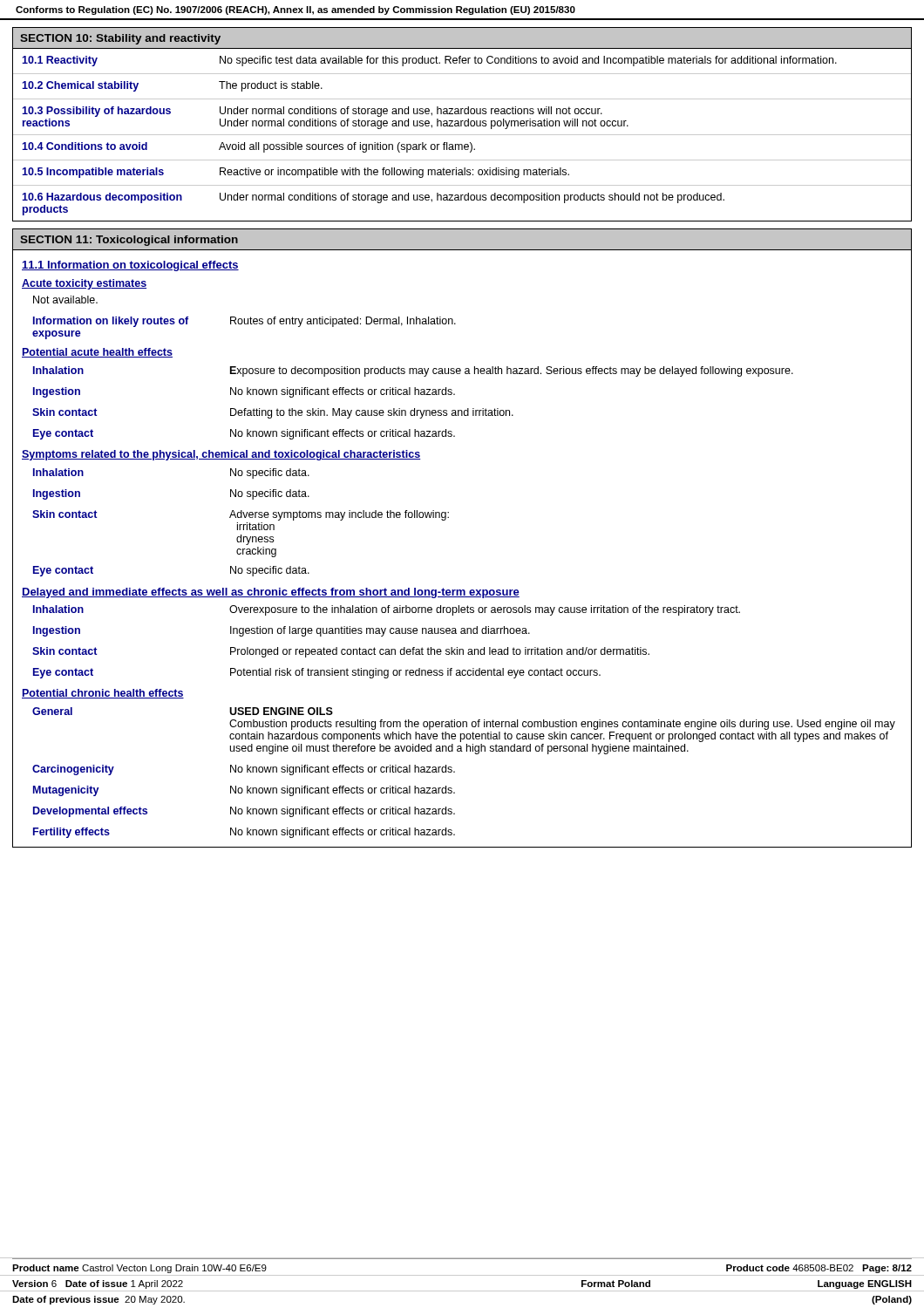This screenshot has height=1308, width=924.
Task: Click on the text block that says "Skin contact Adverse symptoms"
Action: 241,515
